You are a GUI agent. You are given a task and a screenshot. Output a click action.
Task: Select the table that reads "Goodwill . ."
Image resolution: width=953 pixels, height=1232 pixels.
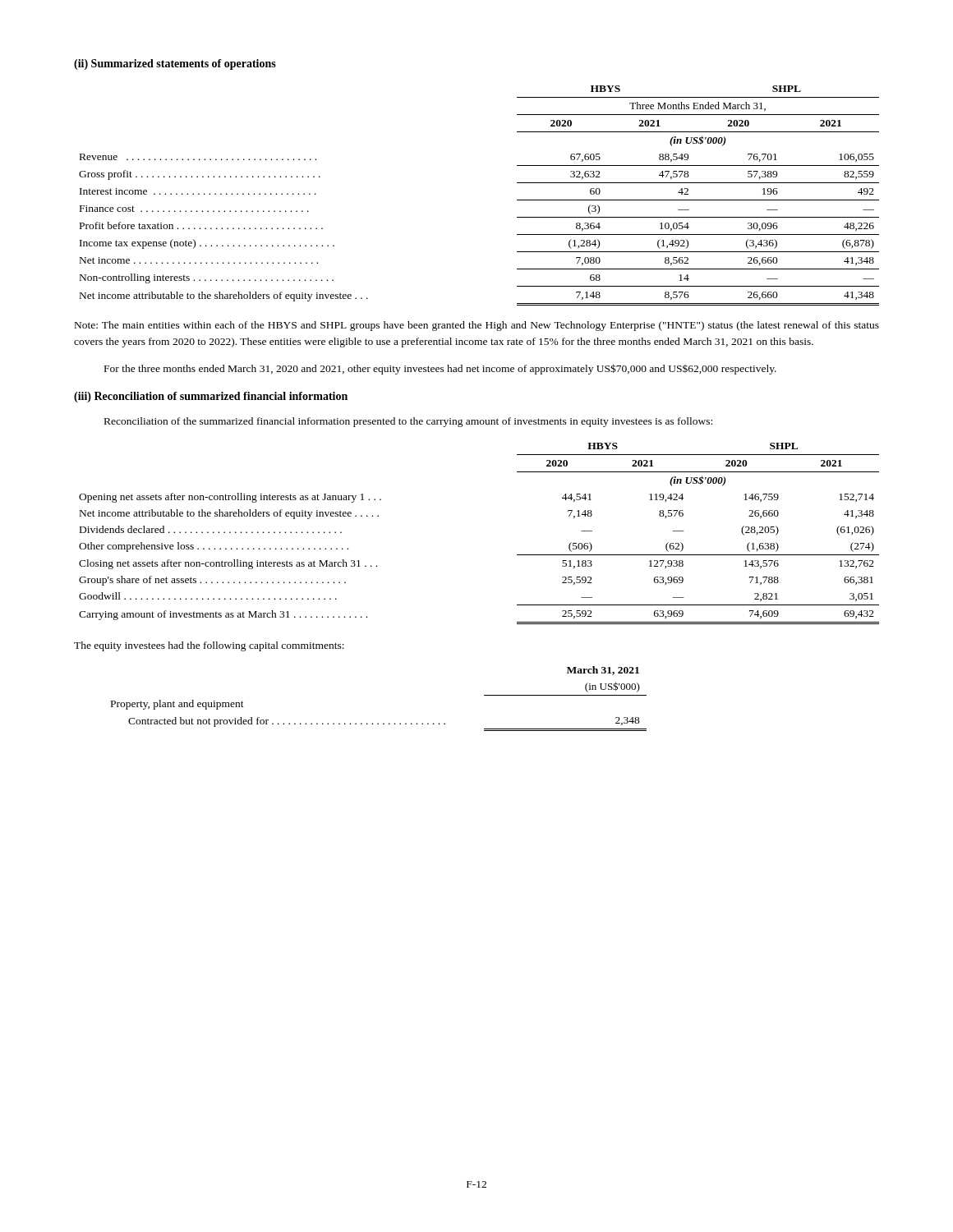tap(476, 531)
